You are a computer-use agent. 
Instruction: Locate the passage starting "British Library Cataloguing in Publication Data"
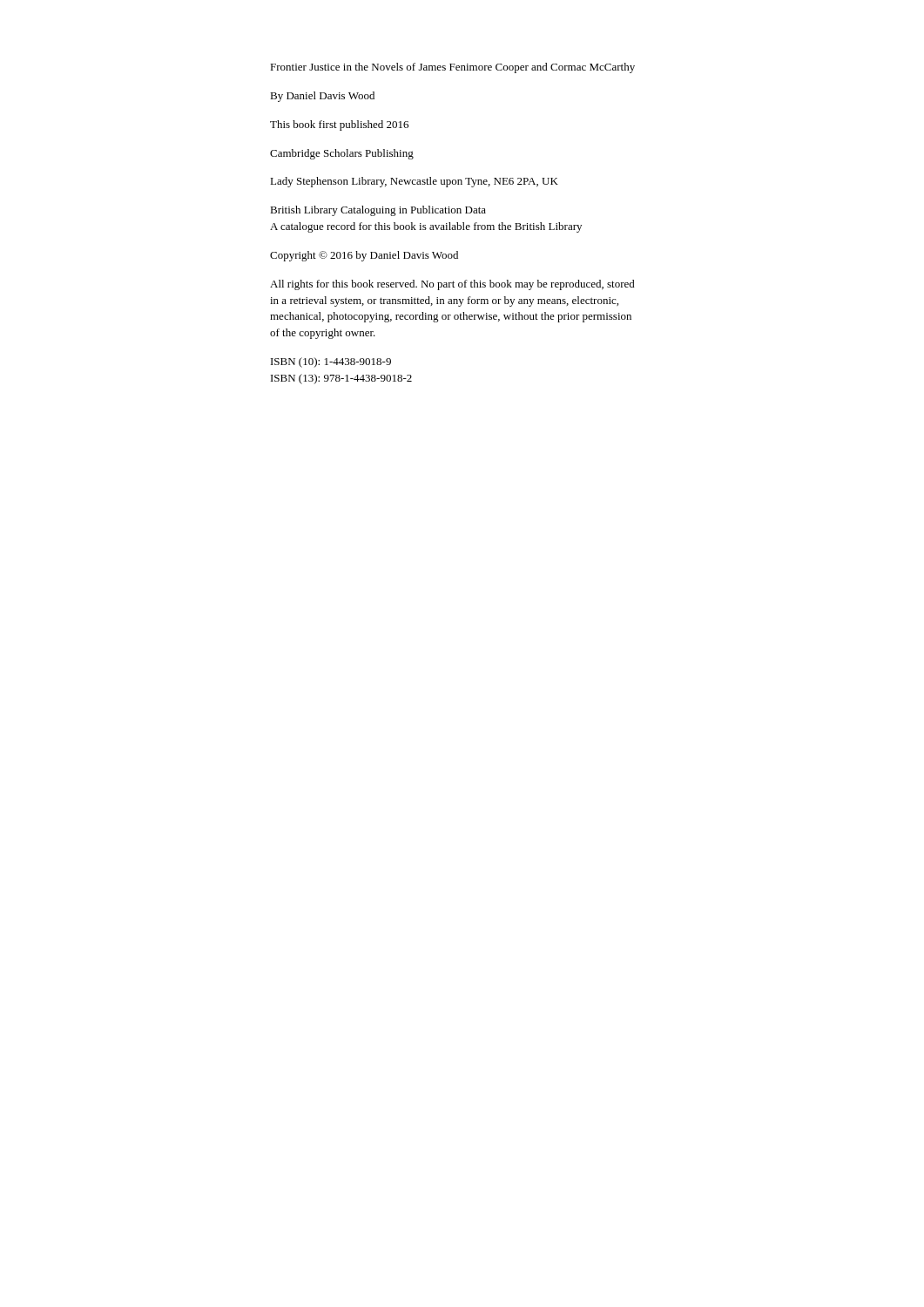[x=426, y=218]
